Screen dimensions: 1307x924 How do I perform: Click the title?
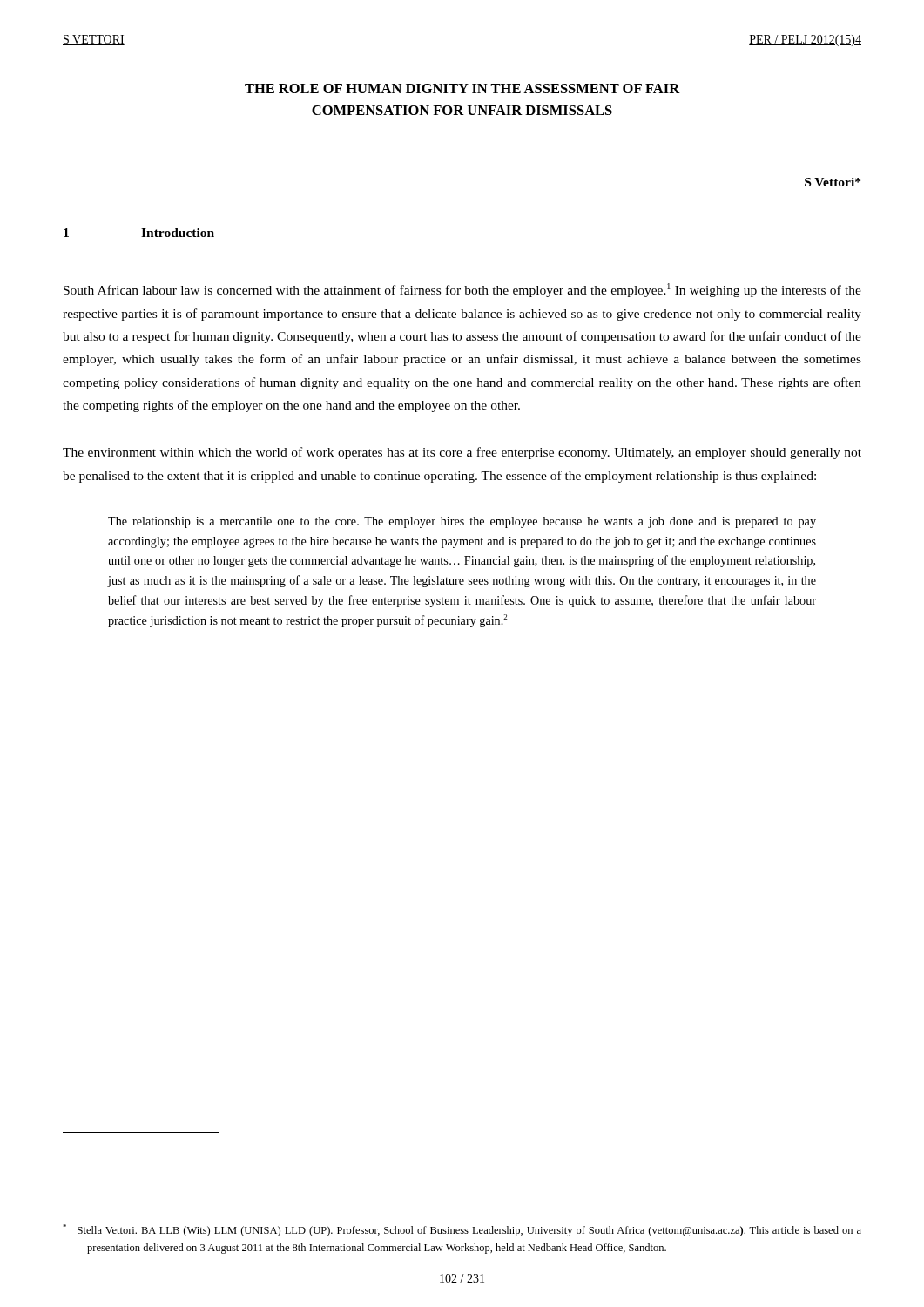[462, 100]
